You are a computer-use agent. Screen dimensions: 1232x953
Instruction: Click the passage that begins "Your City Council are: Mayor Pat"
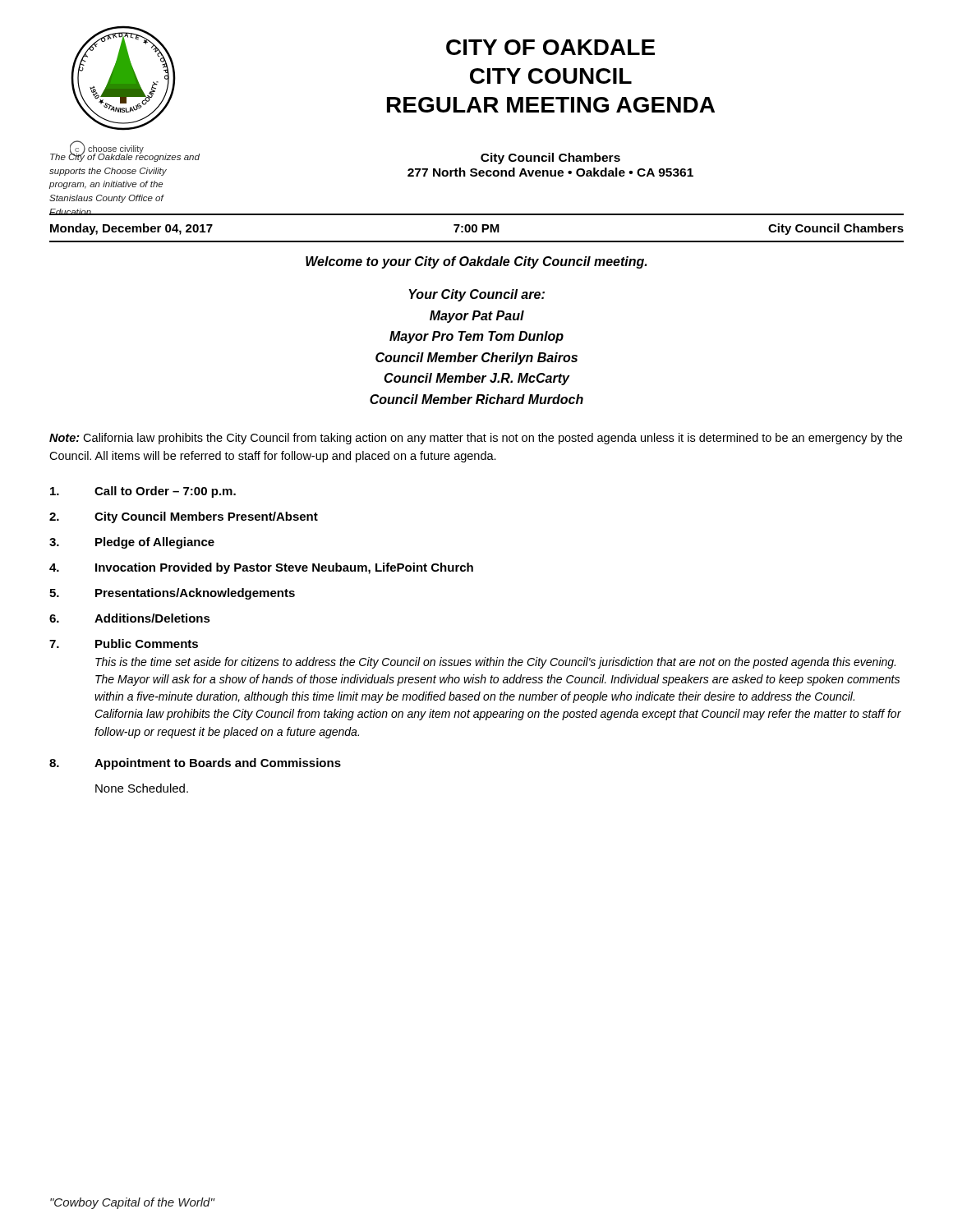pyautogui.click(x=476, y=347)
